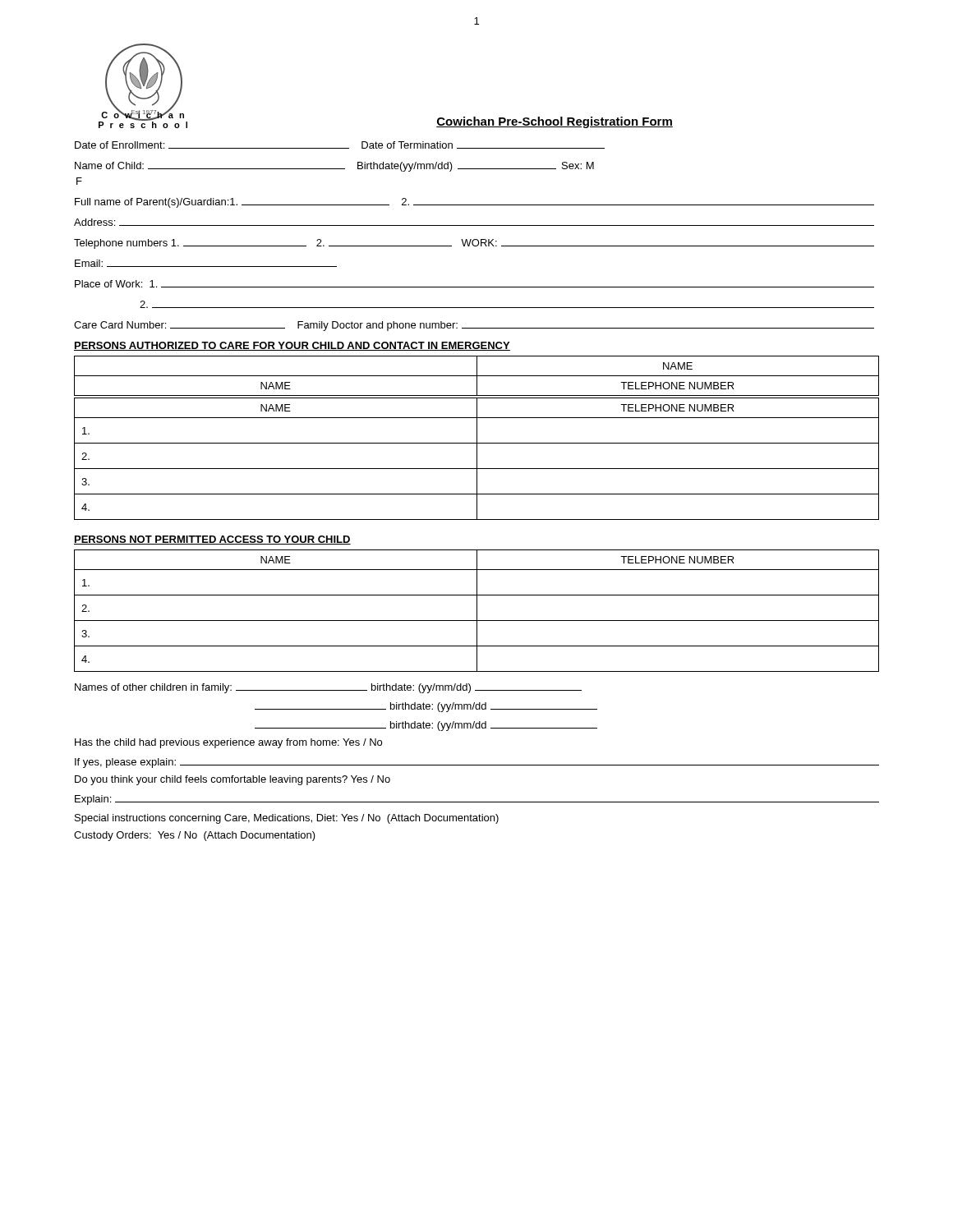This screenshot has width=953, height=1232.
Task: Find the element starting "PERSONS AUTHORIZED TO CARE FOR YOUR"
Action: pos(292,345)
